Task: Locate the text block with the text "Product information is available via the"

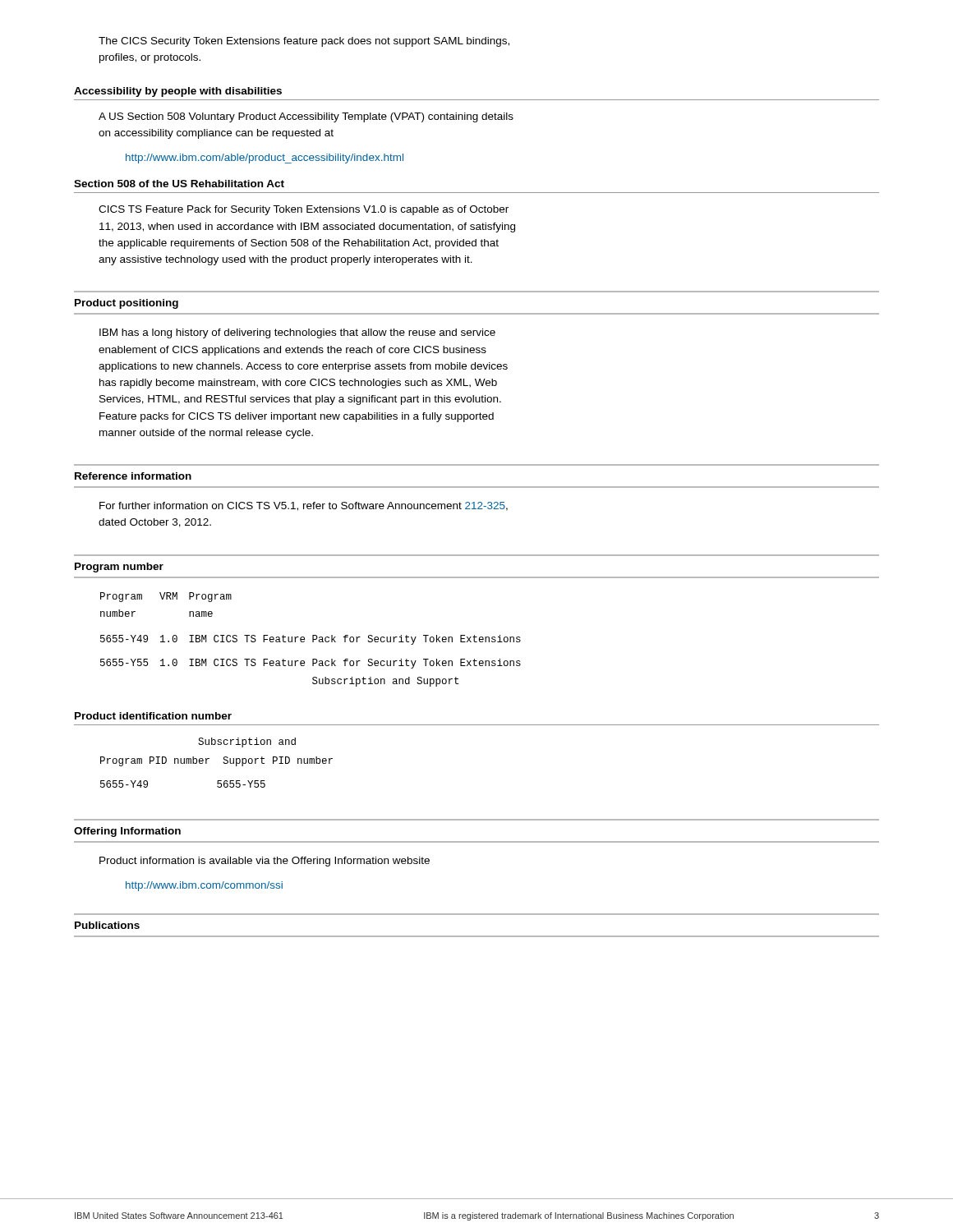Action: tap(264, 860)
